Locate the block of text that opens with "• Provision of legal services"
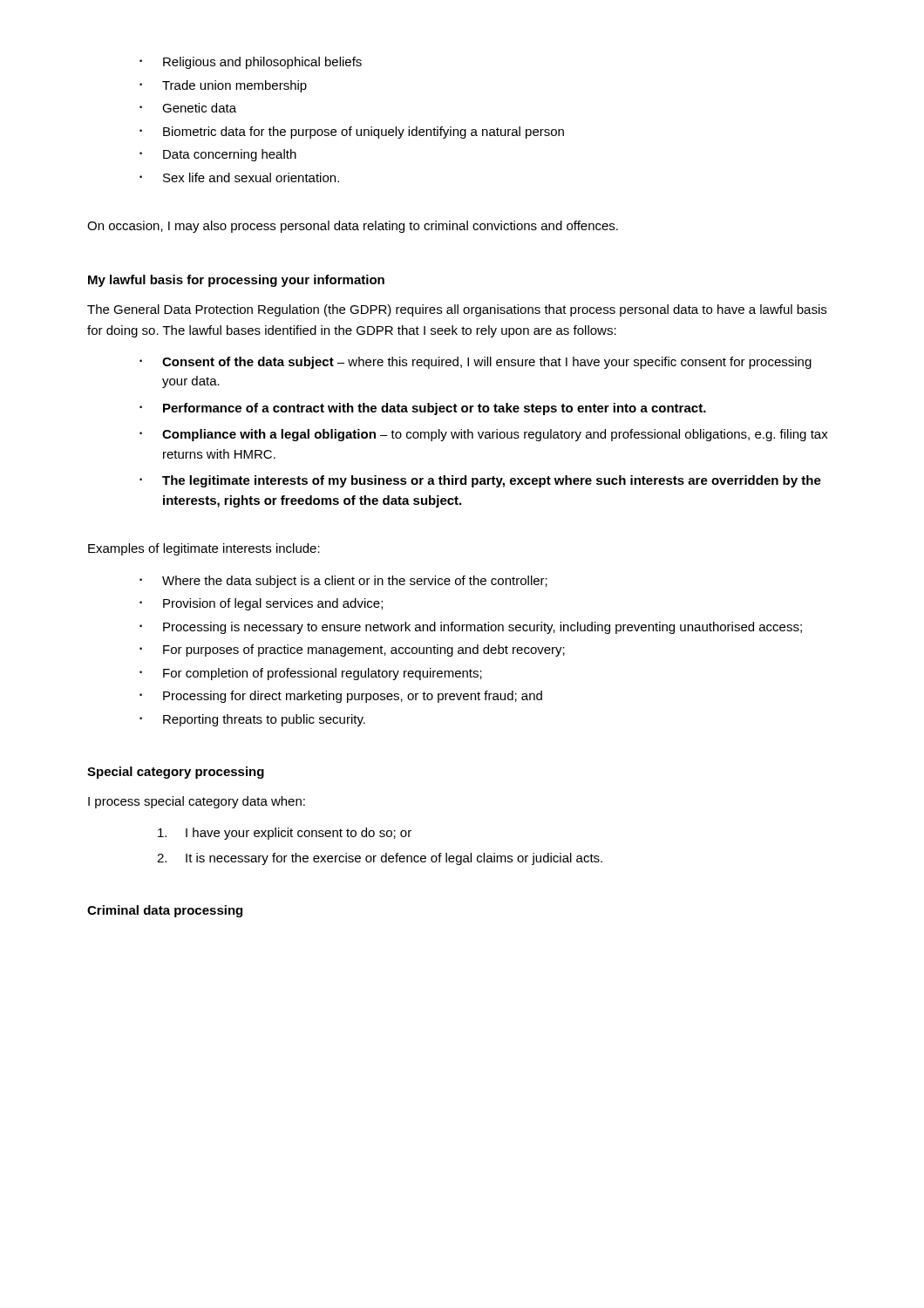The width and height of the screenshot is (924, 1308). pyautogui.click(x=261, y=604)
